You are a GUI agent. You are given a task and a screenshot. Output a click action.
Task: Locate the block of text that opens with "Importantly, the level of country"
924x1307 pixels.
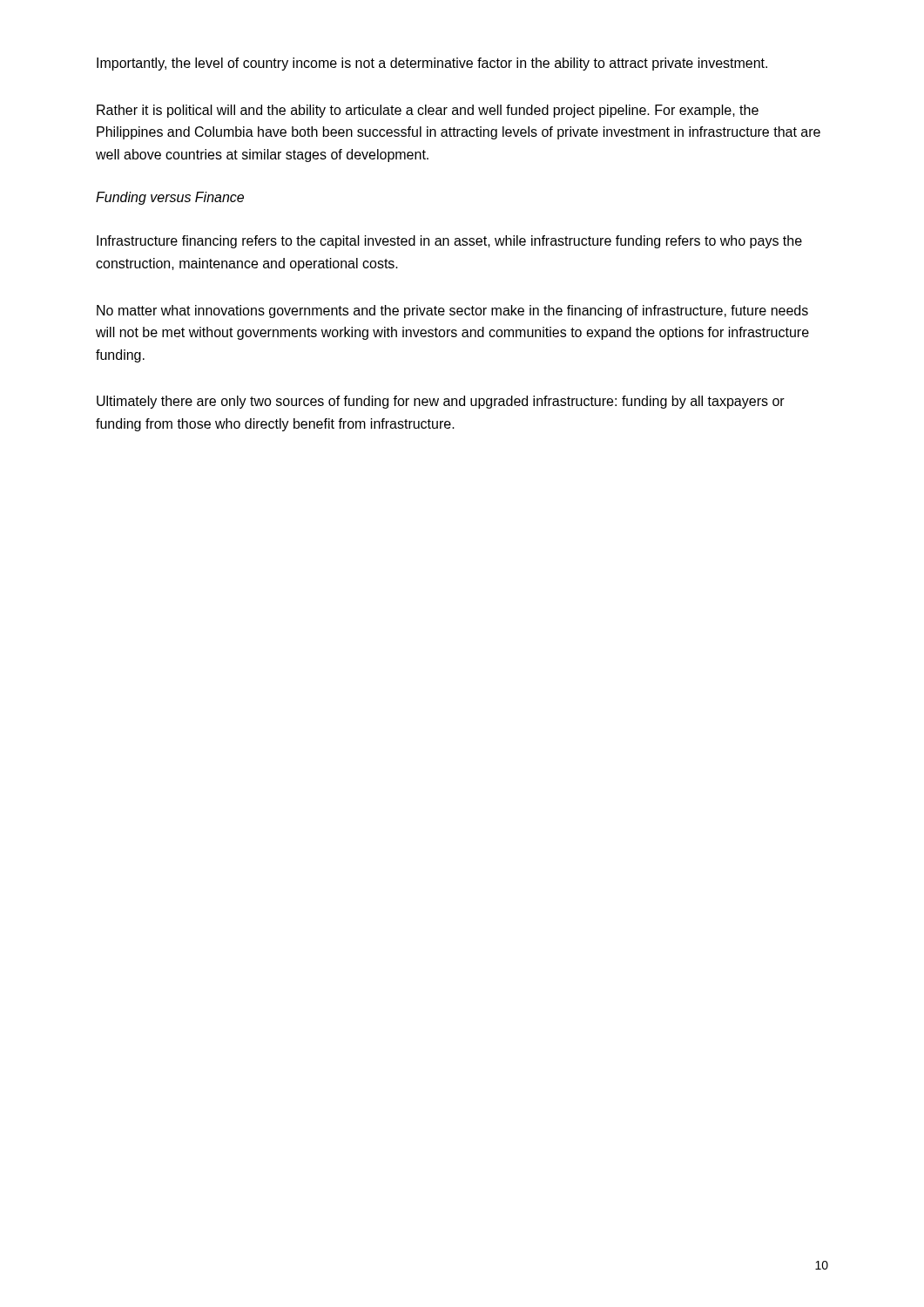pyautogui.click(x=432, y=63)
